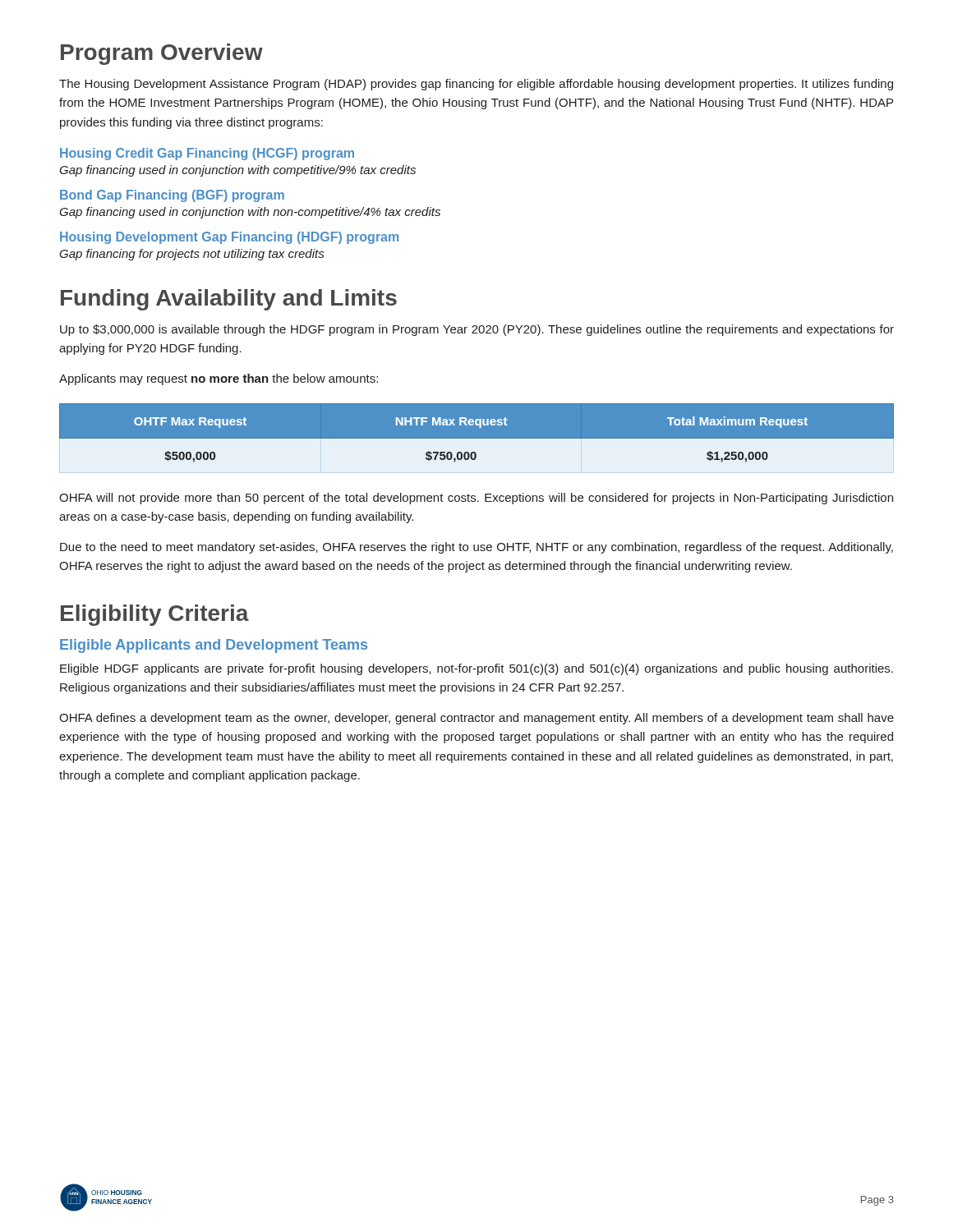Click the table

[x=476, y=438]
